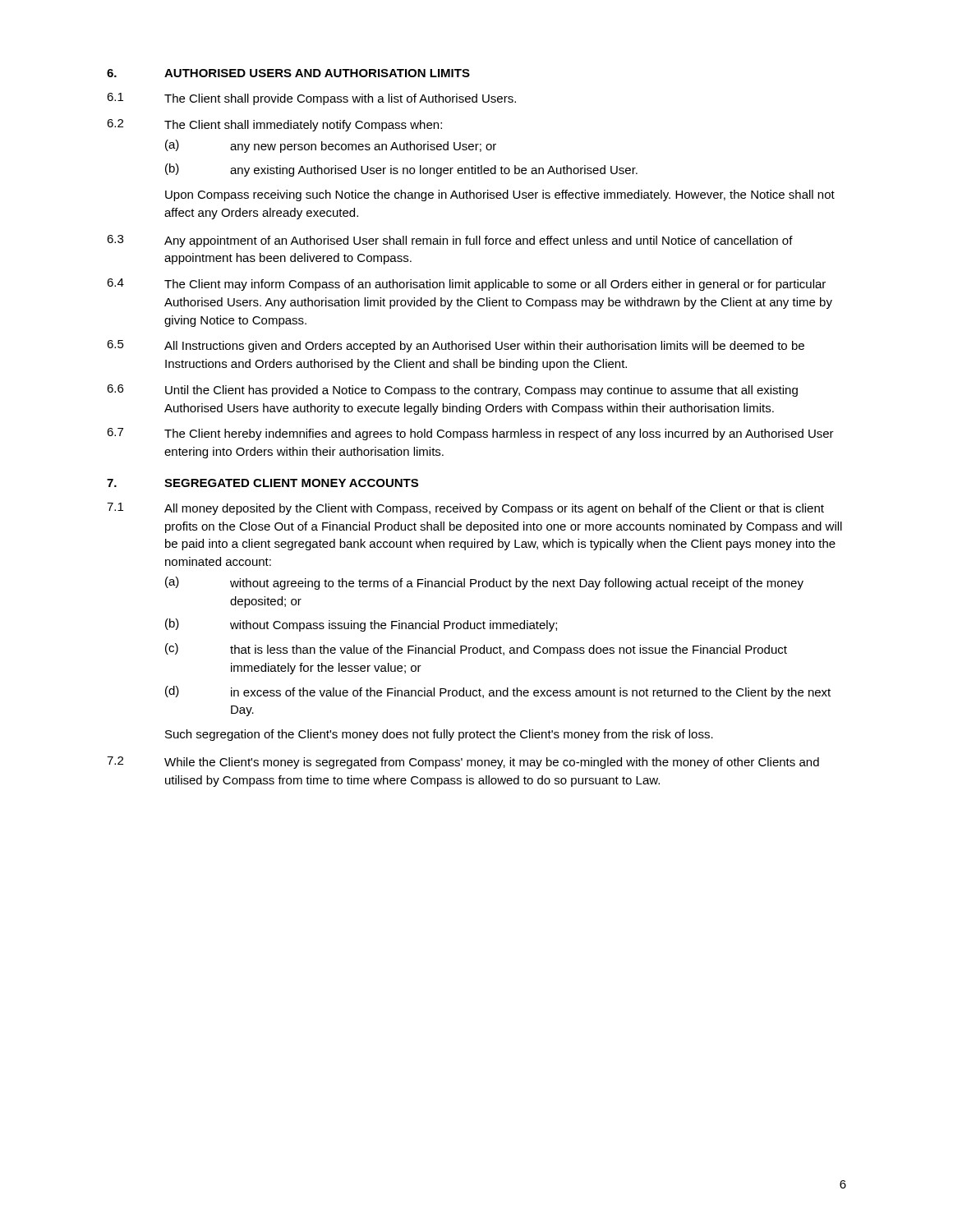Where is the passage that starts "4 The Client may inform Compass of an"?

[x=476, y=302]
